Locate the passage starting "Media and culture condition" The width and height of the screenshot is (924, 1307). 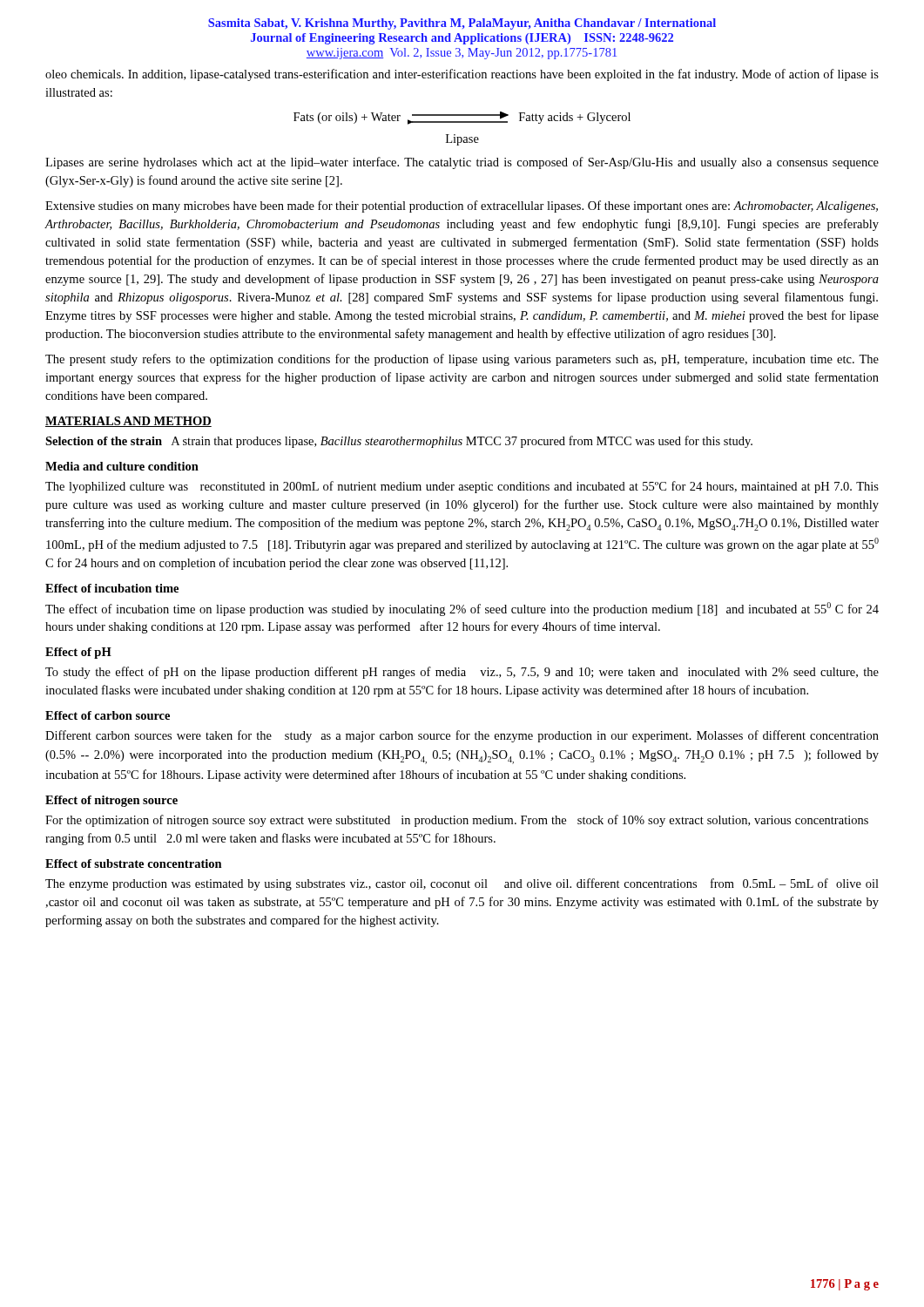click(x=122, y=466)
